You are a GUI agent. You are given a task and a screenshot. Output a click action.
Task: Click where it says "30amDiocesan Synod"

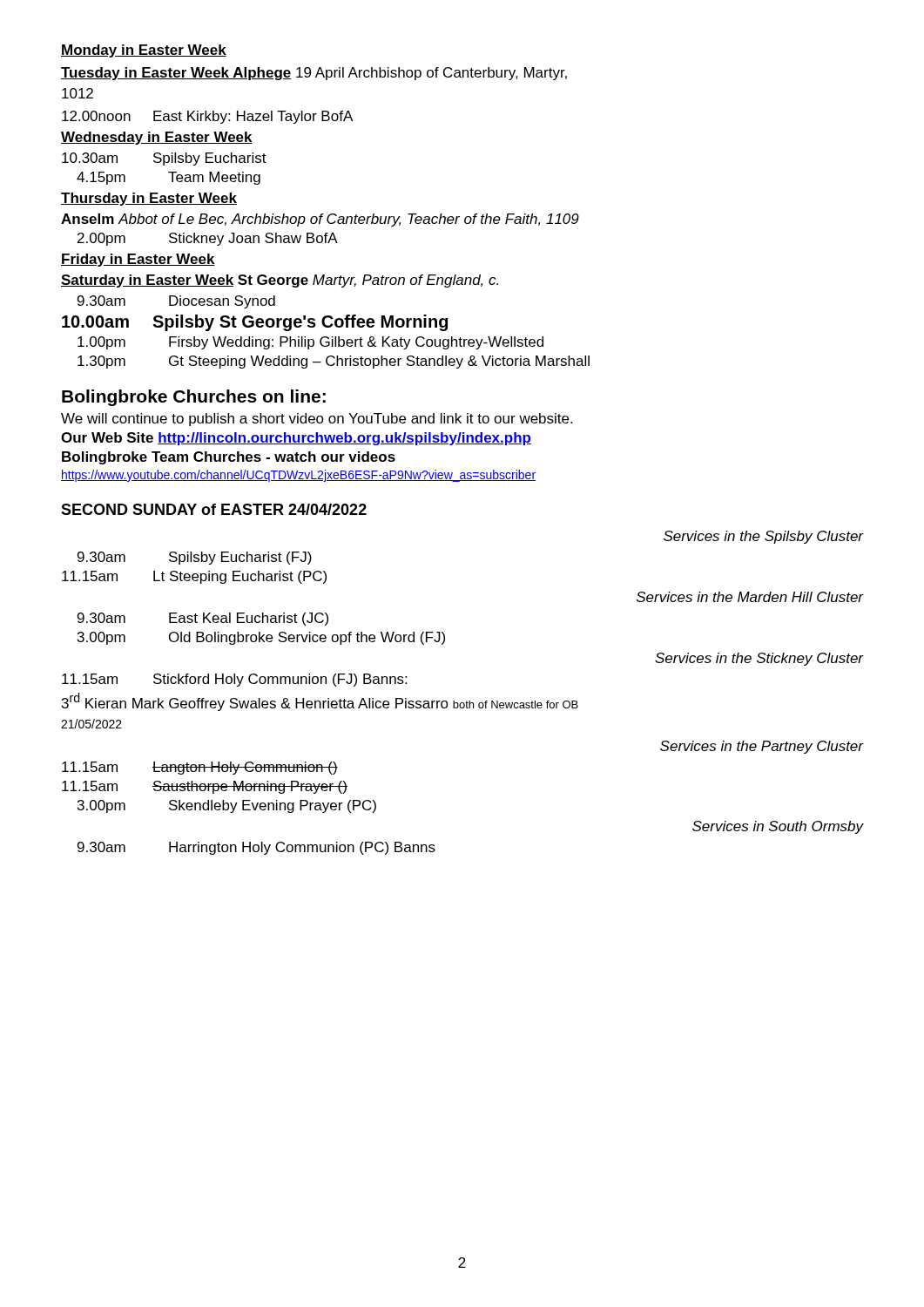click(x=168, y=301)
